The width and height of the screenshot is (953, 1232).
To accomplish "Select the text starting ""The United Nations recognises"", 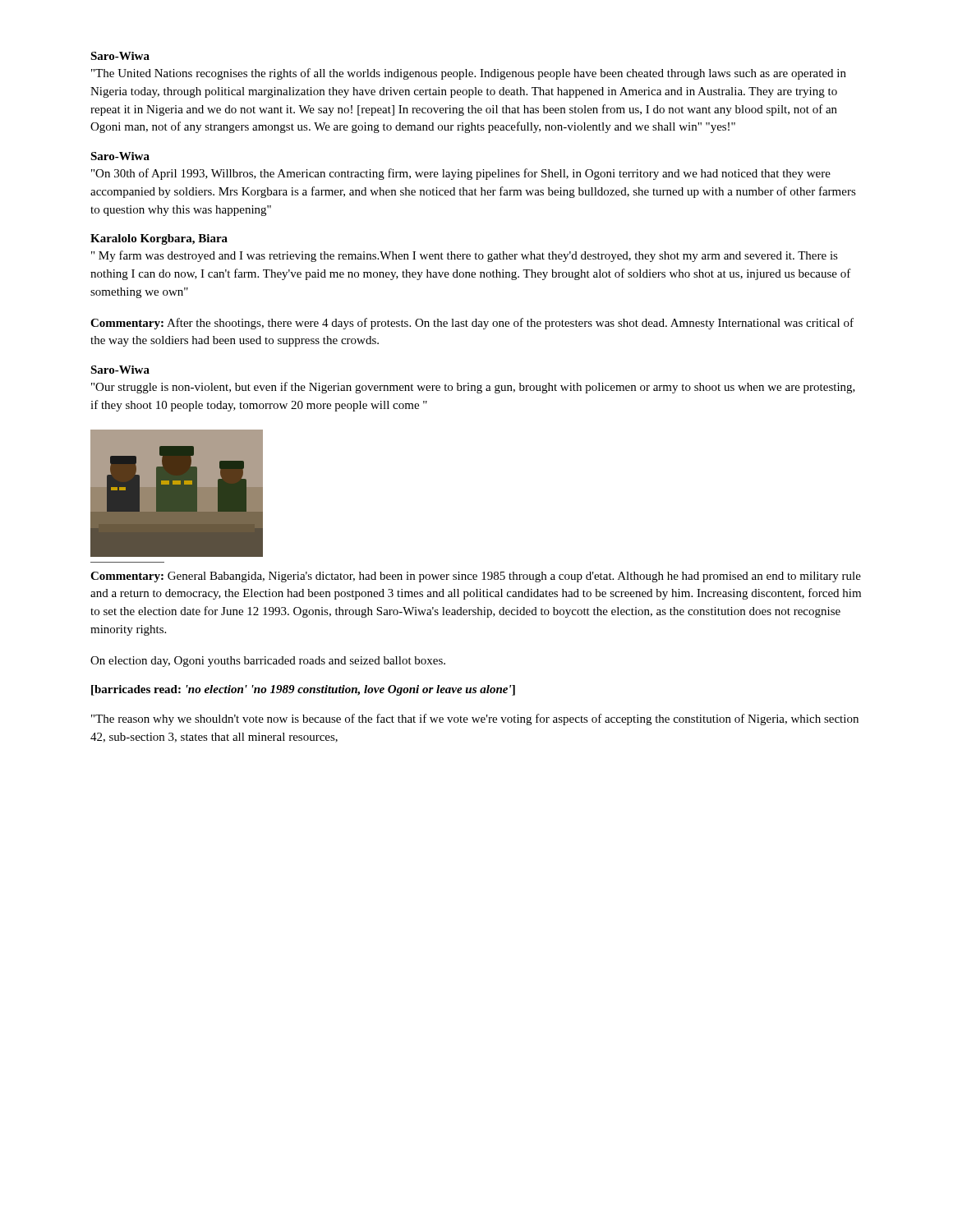I will tap(476, 101).
